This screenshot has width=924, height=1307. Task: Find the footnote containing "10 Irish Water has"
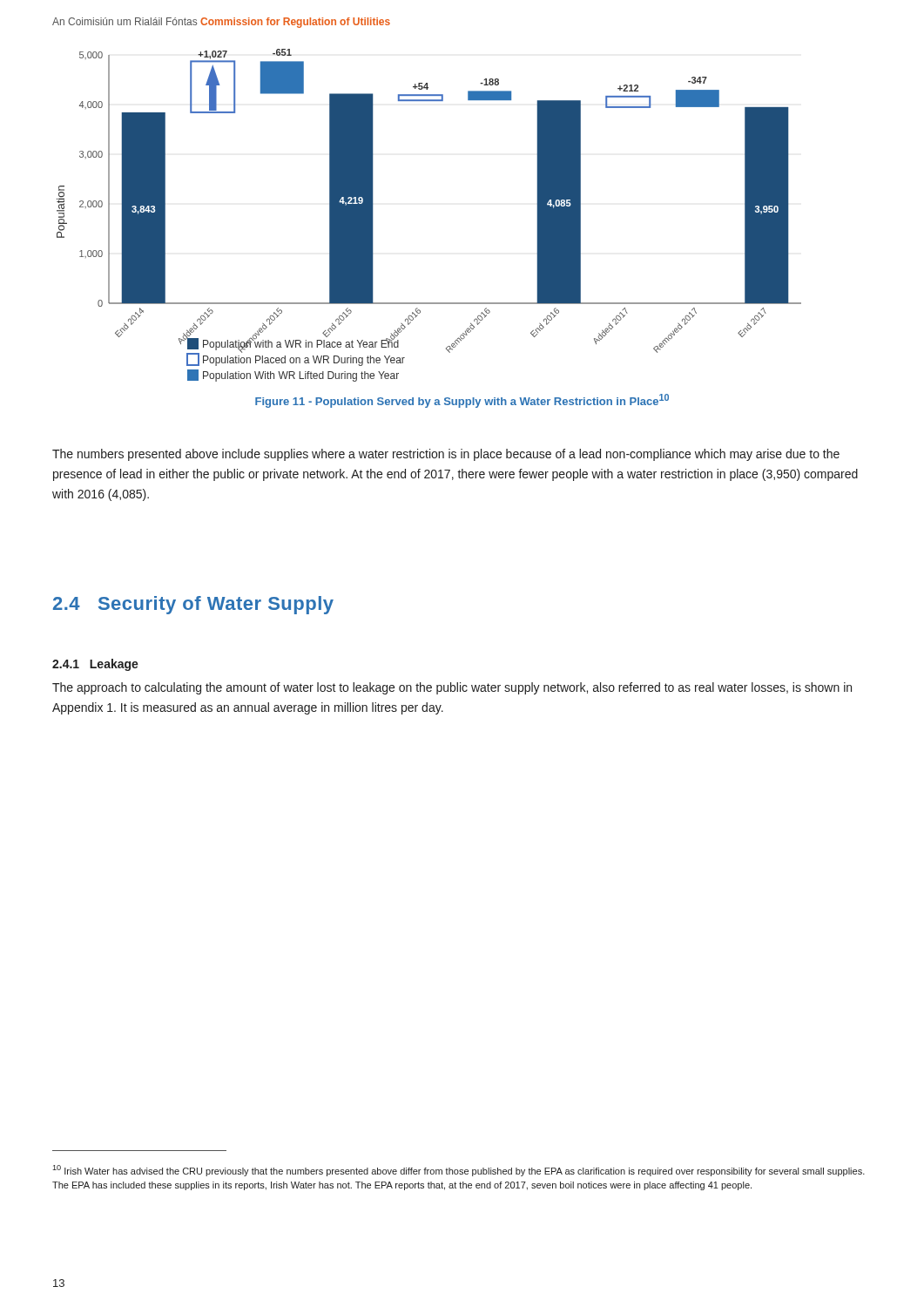(459, 1177)
